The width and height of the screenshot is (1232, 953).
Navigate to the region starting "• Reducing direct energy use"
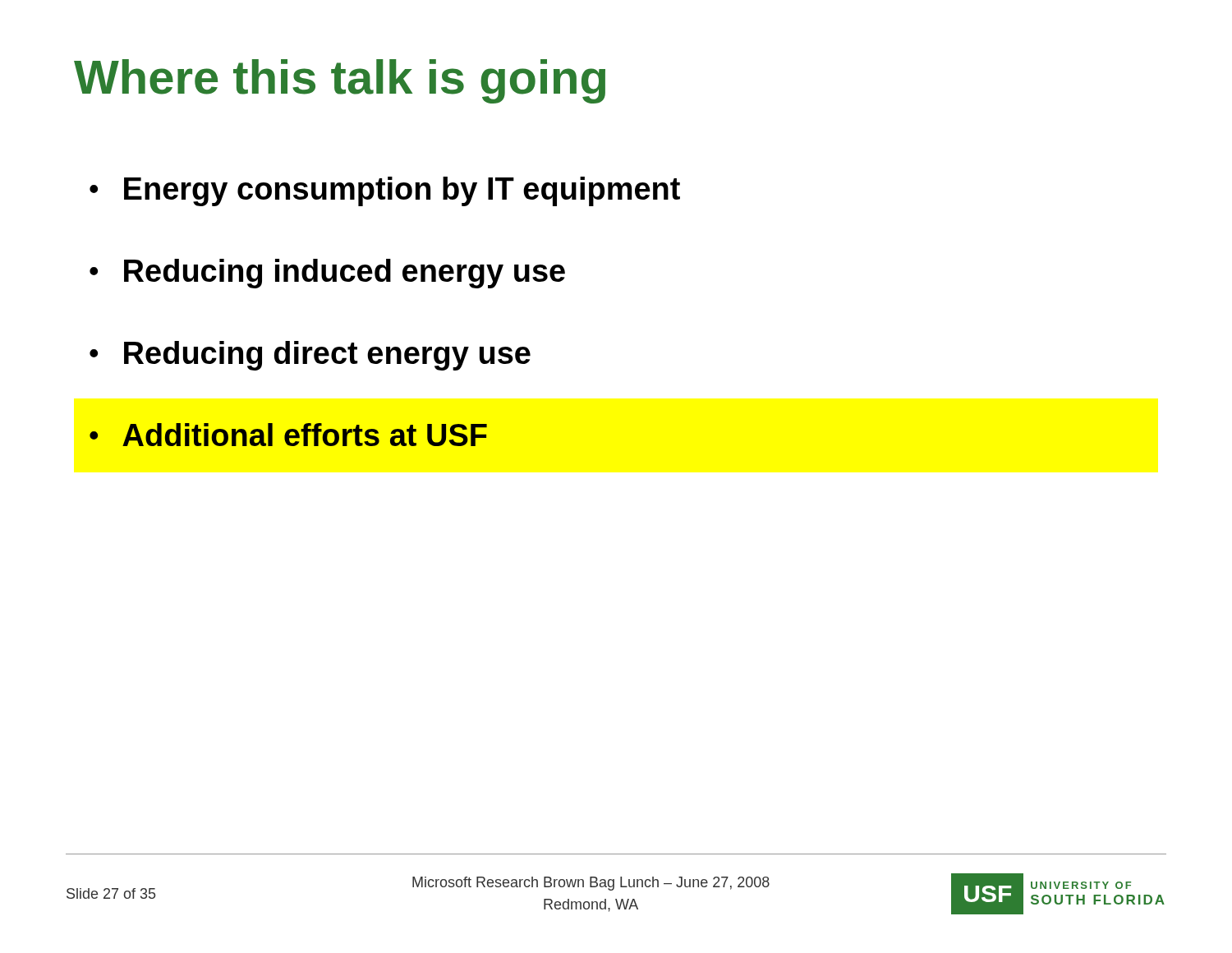310,353
